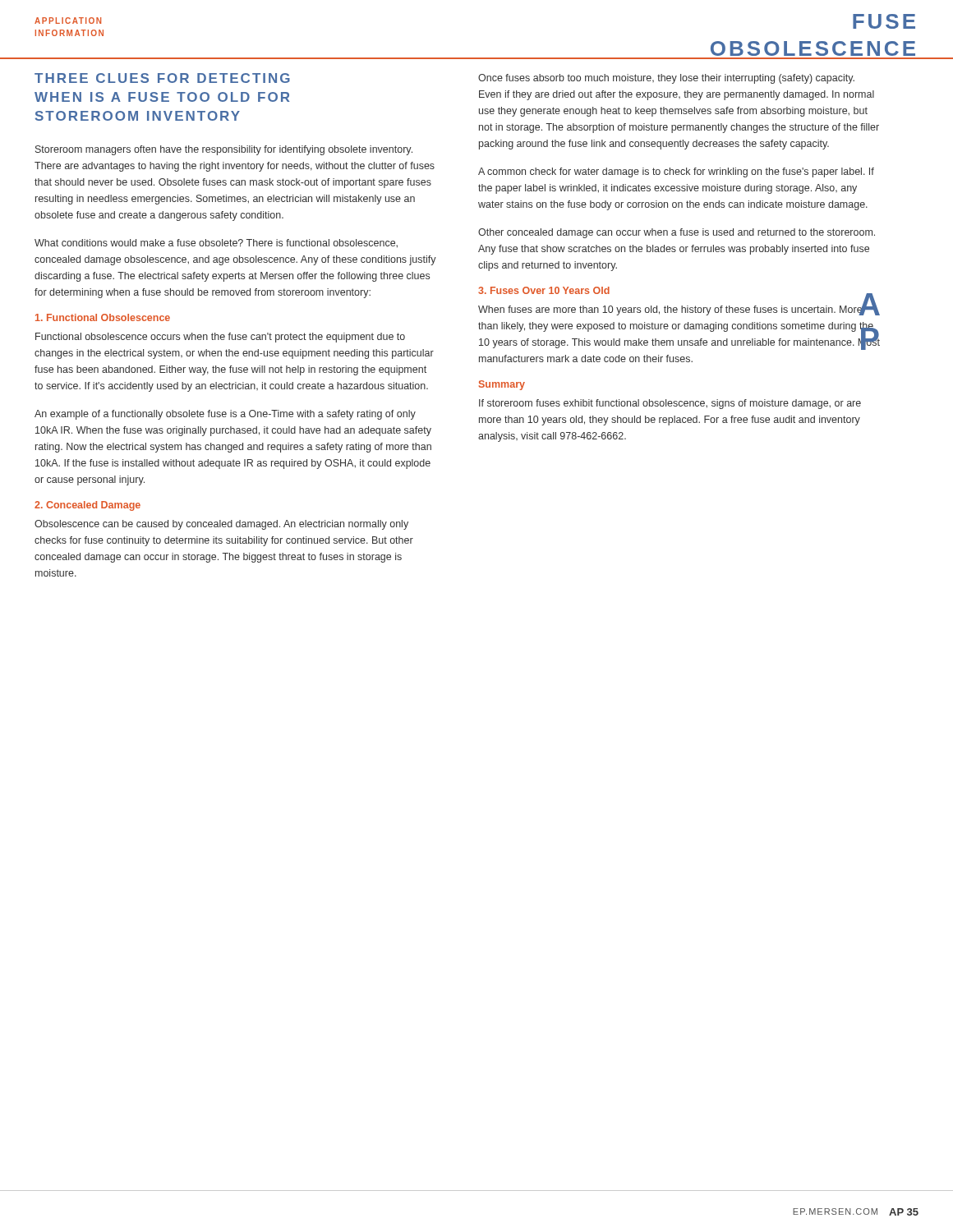953x1232 pixels.
Task: Locate the block of text that opens with "Other concealed damage"
Action: click(677, 249)
